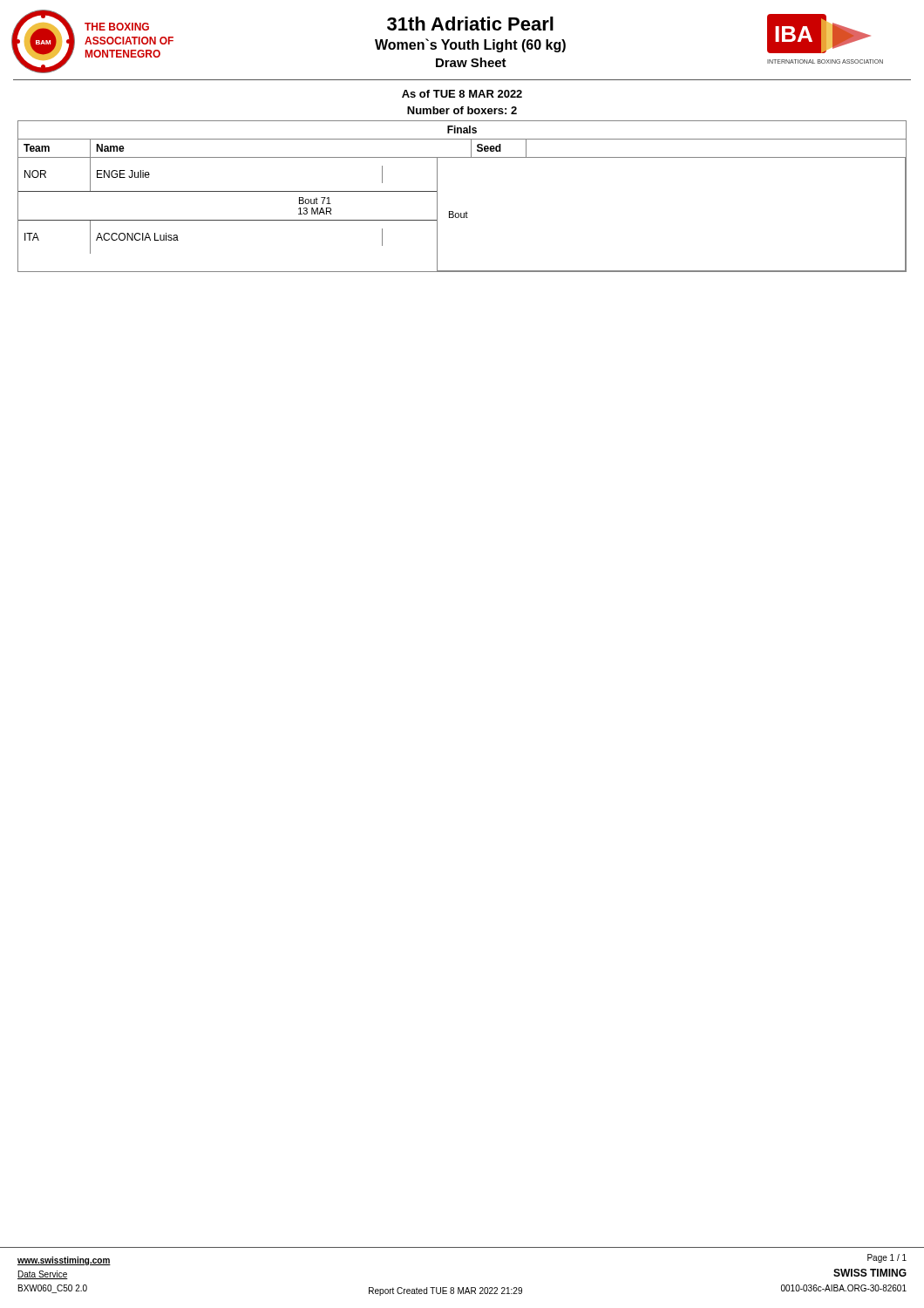This screenshot has width=924, height=1308.
Task: Find the passage starting "Draw Sheet"
Action: click(470, 62)
